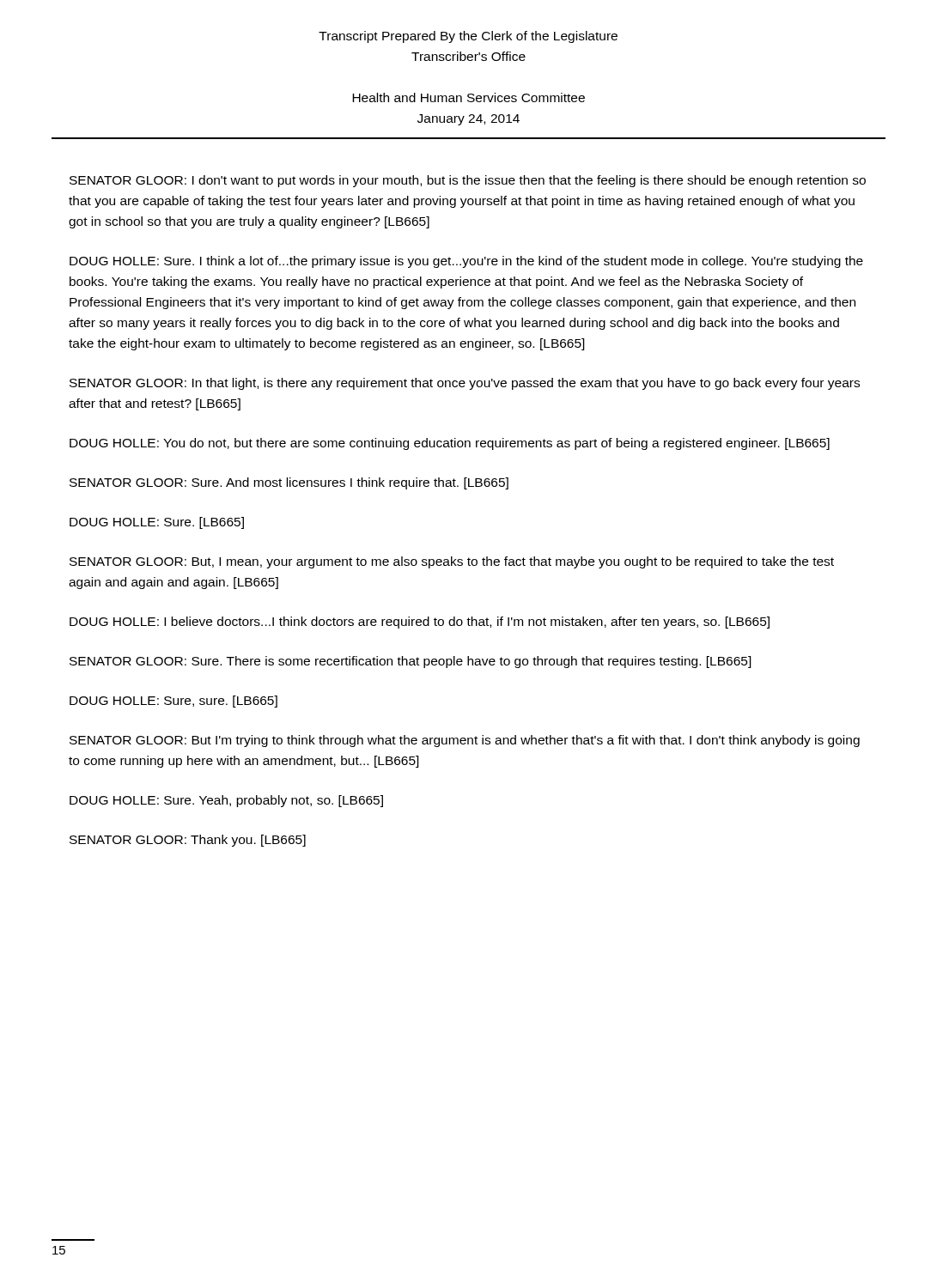
Task: Find the block on this page that starts "DOUG HOLLE: Sure. Yeah, probably not,"
Action: [226, 800]
